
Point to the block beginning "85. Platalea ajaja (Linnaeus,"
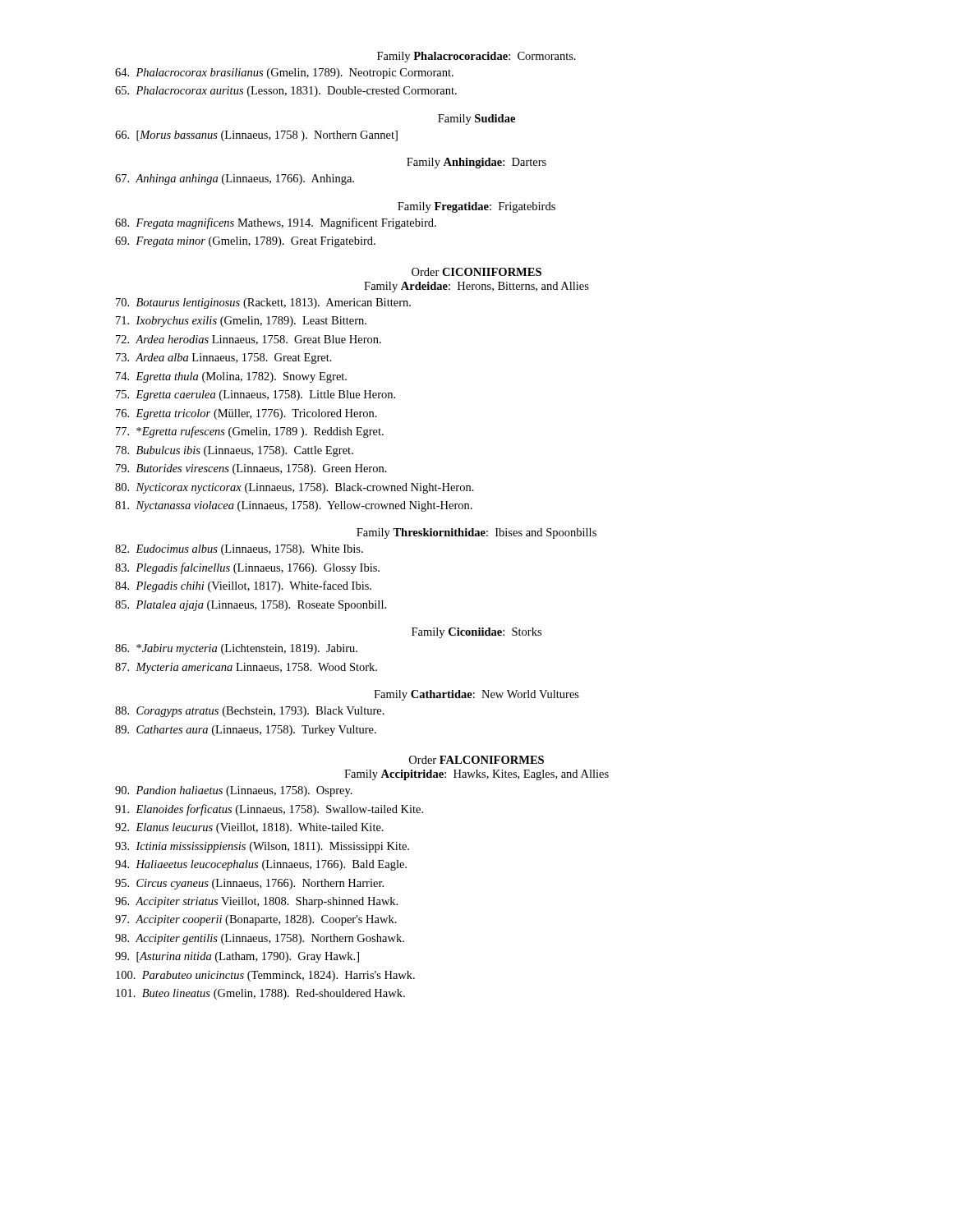click(251, 606)
